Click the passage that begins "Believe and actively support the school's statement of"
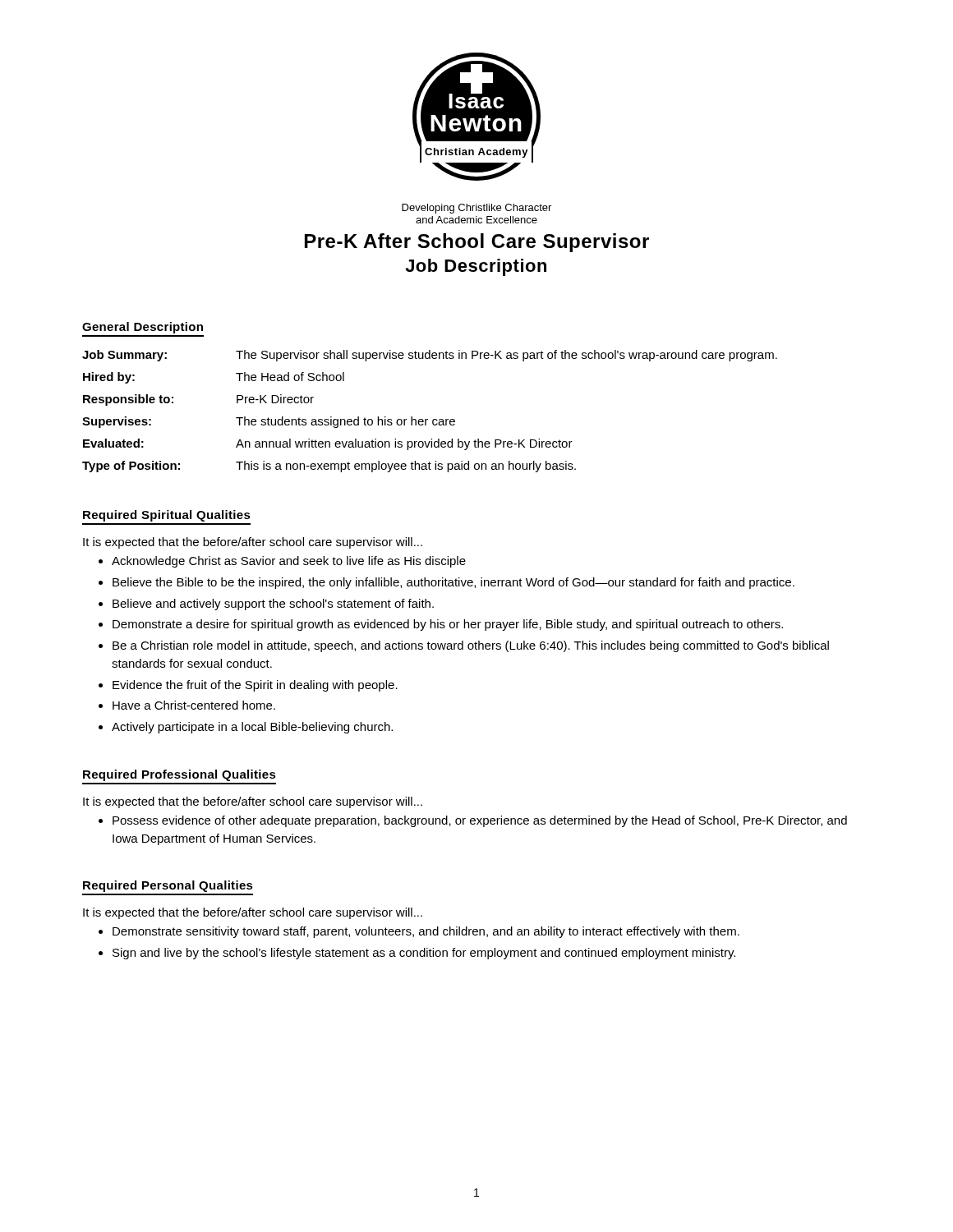 273,603
